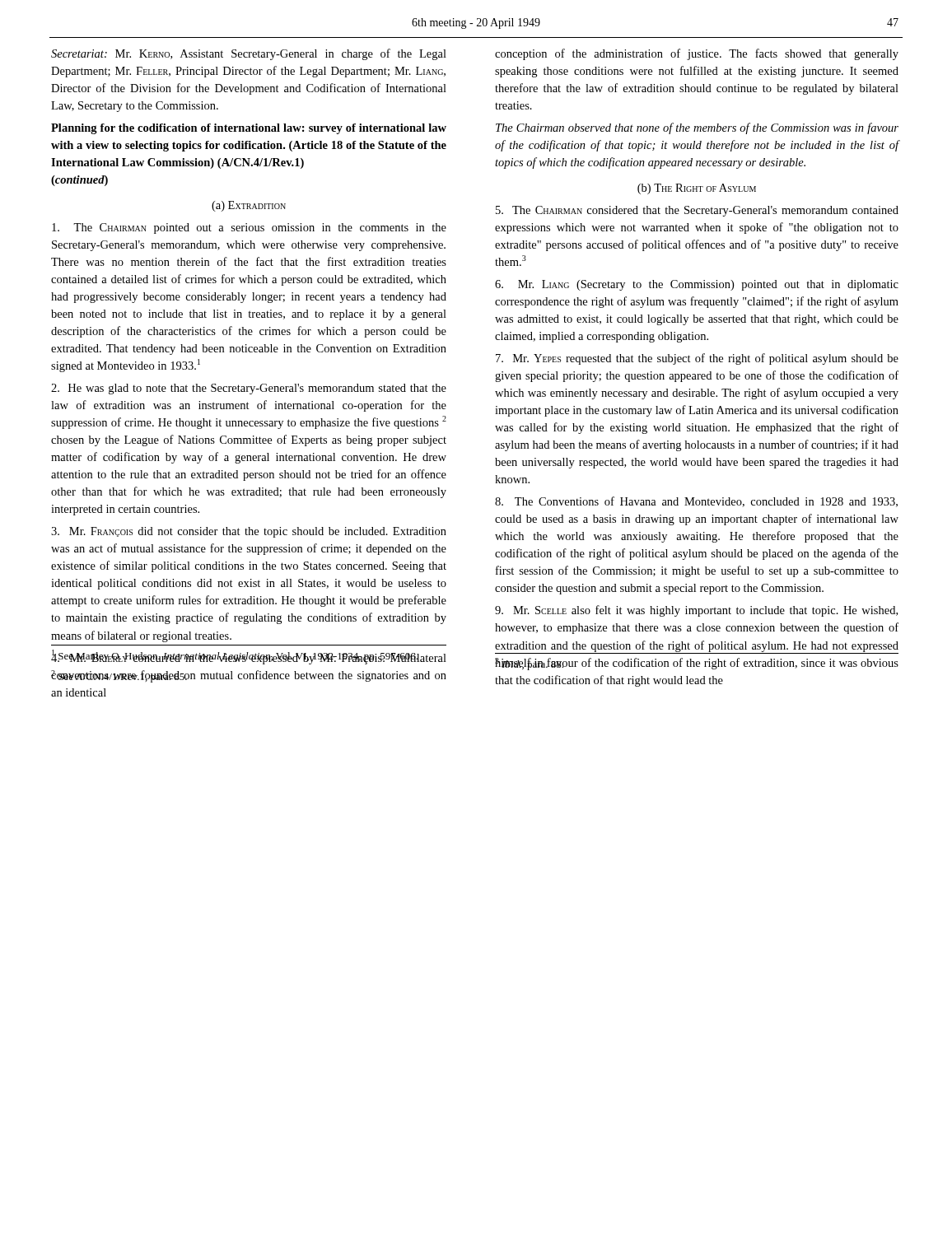Navigate to the element starting "Mr. Liang (Secretary to the"
This screenshot has width=952, height=1235.
(x=697, y=311)
